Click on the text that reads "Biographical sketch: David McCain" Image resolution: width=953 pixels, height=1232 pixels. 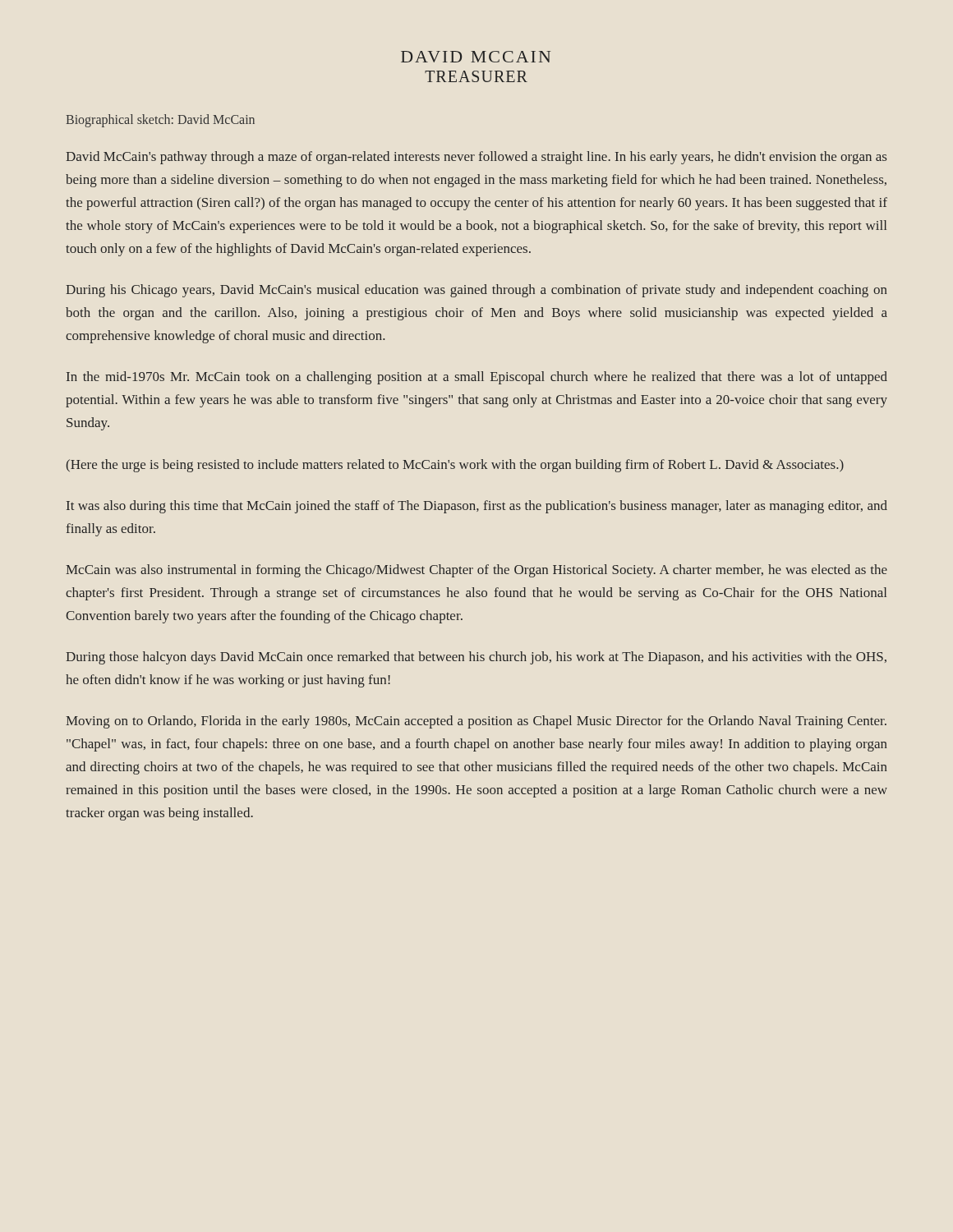pyautogui.click(x=160, y=120)
